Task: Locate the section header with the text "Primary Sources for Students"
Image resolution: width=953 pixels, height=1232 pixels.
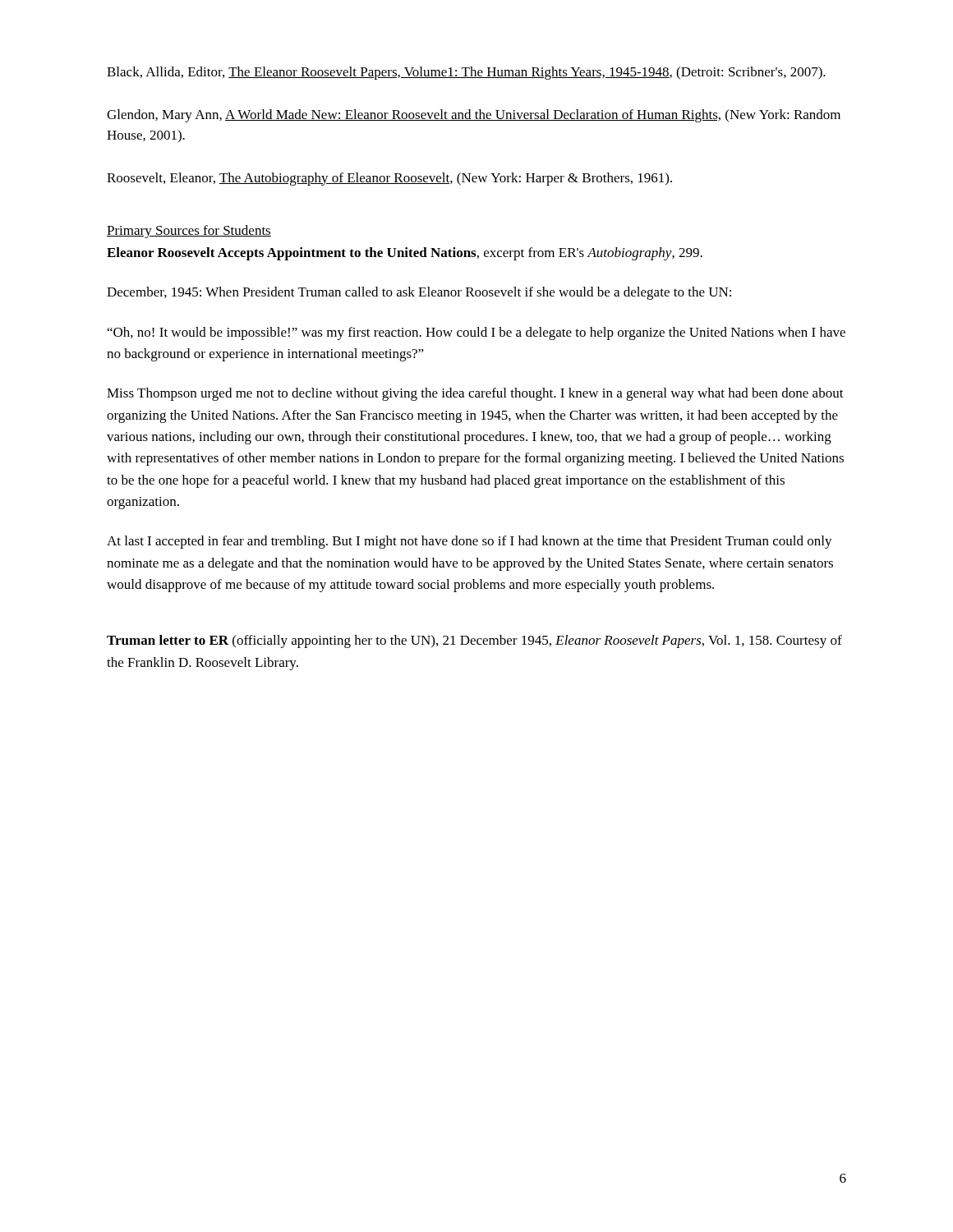Action: click(x=189, y=230)
